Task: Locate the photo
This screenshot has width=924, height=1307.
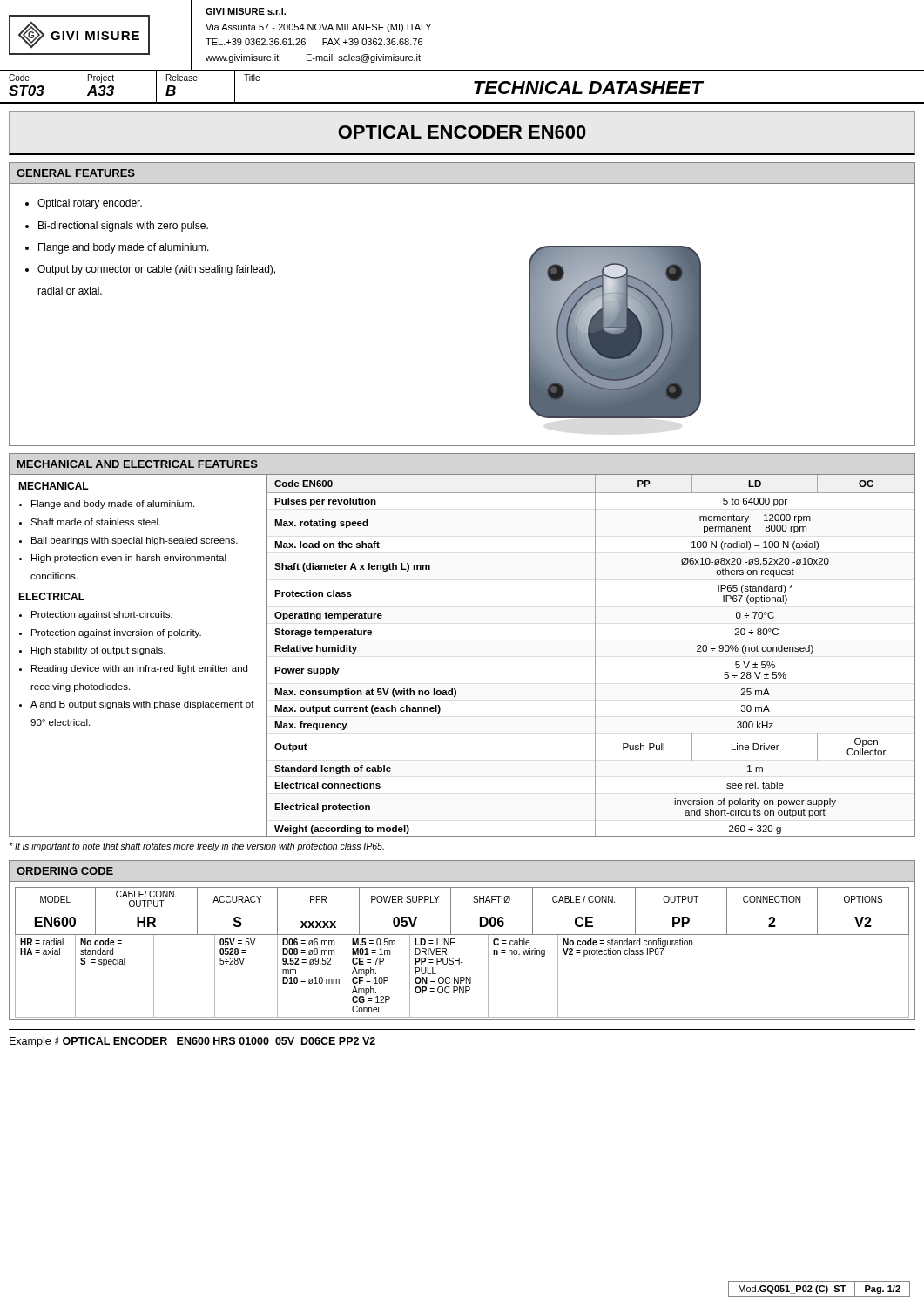Action: point(614,315)
